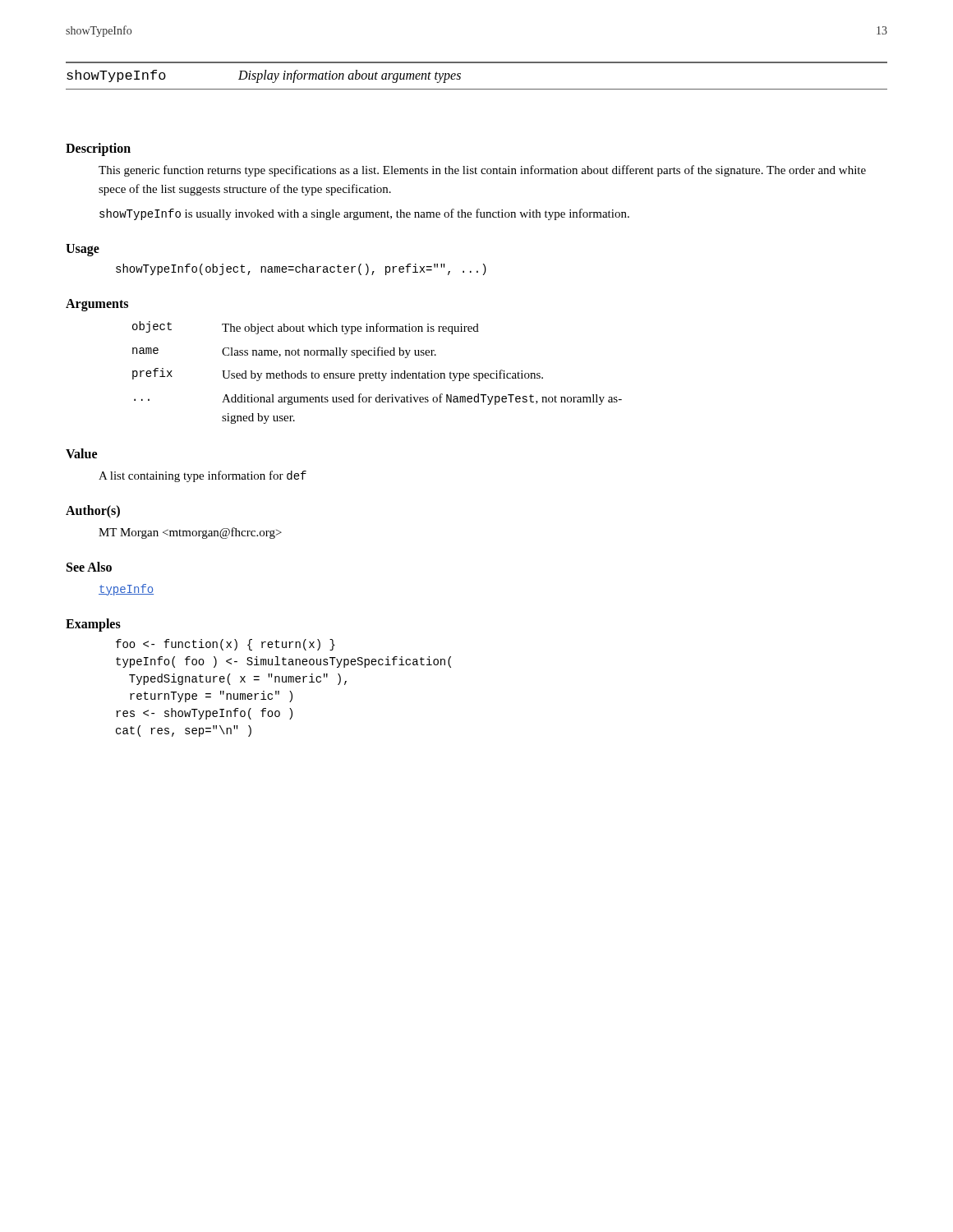Locate the table with the text "Additional arguments used"
This screenshot has width=953, height=1232.
coord(493,372)
